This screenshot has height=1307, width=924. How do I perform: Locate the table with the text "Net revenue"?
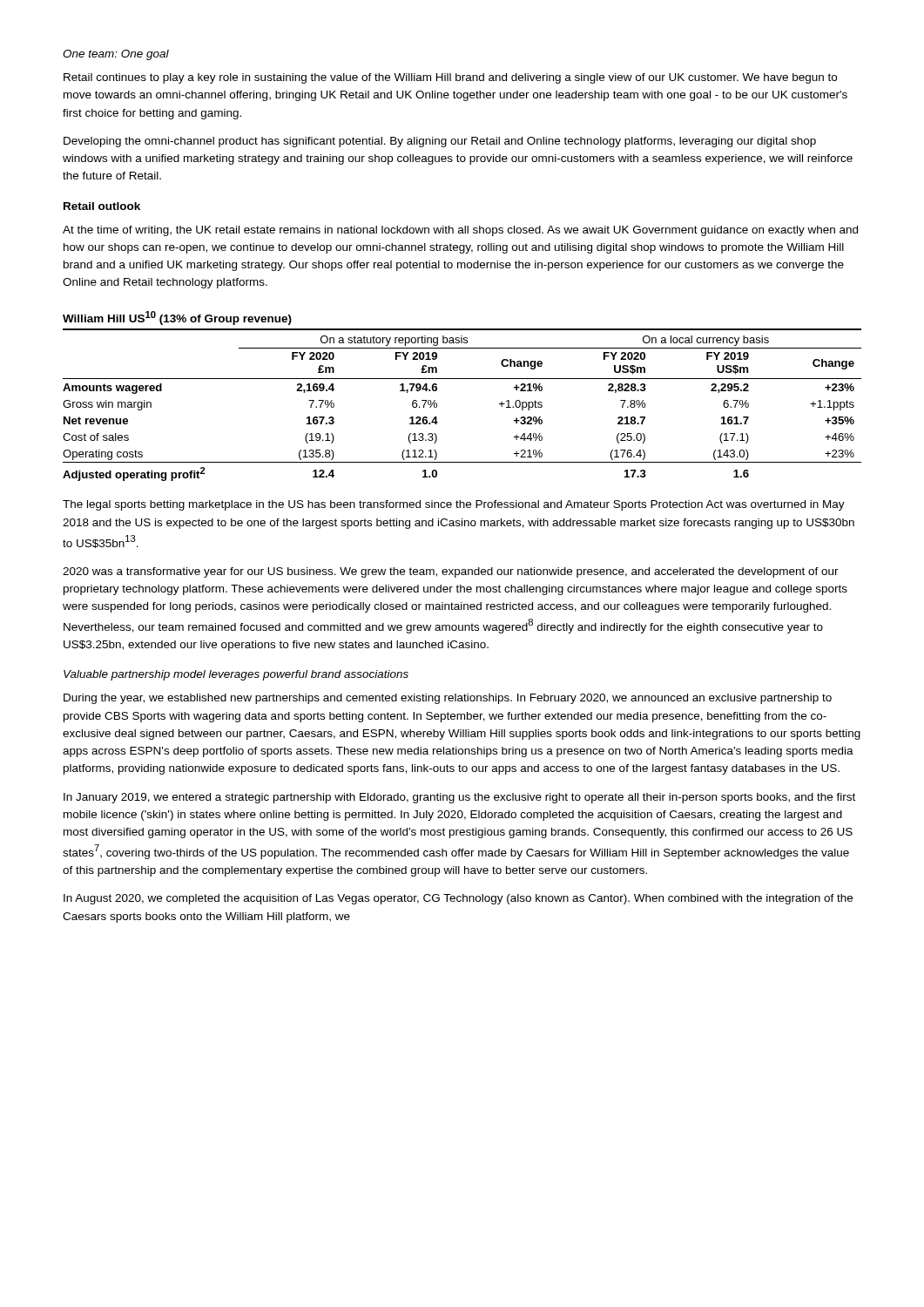point(462,407)
